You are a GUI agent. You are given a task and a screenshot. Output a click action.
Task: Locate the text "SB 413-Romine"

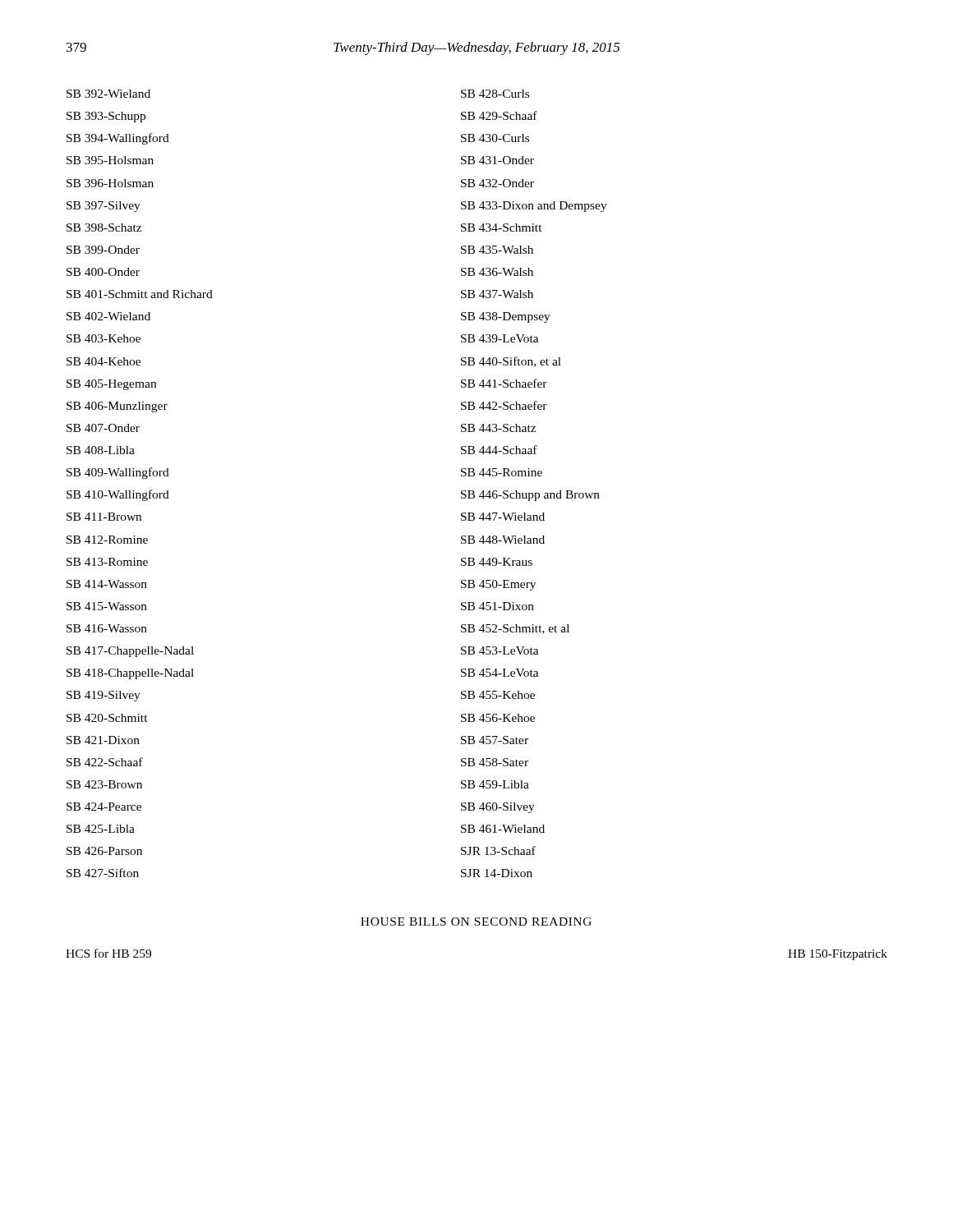point(107,561)
